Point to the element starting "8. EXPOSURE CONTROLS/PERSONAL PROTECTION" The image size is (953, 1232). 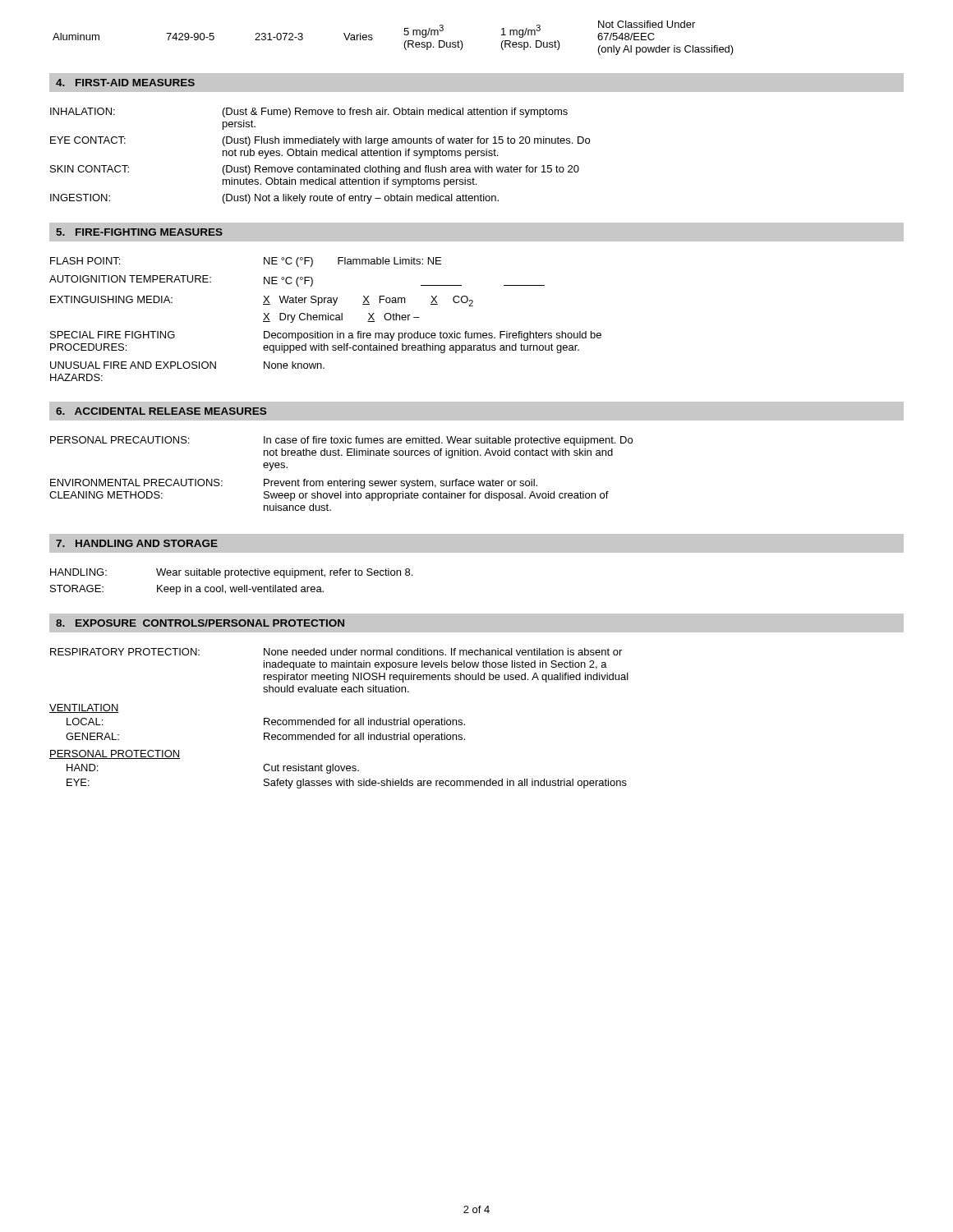click(x=200, y=623)
